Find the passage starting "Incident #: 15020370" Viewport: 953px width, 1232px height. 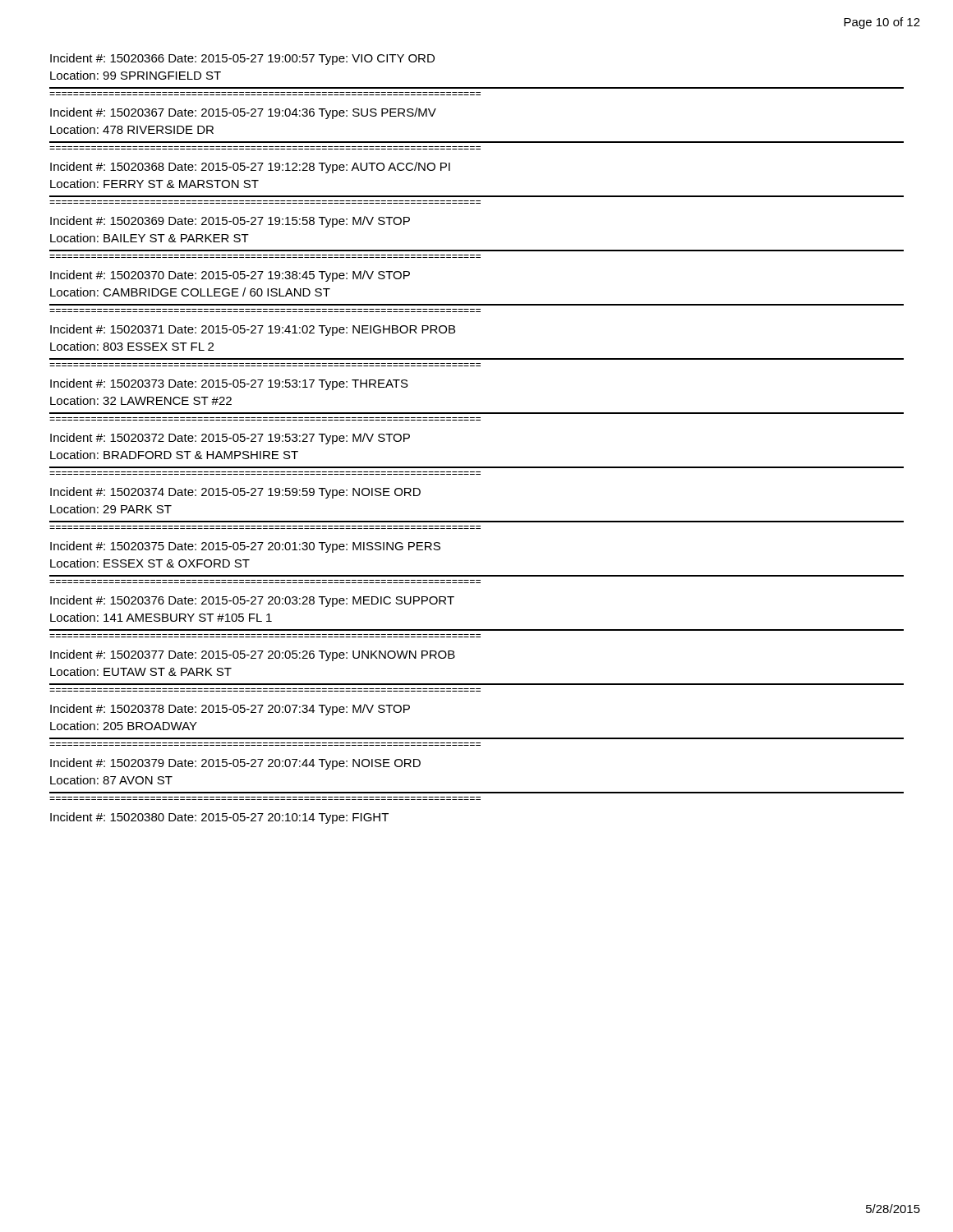pyautogui.click(x=230, y=276)
